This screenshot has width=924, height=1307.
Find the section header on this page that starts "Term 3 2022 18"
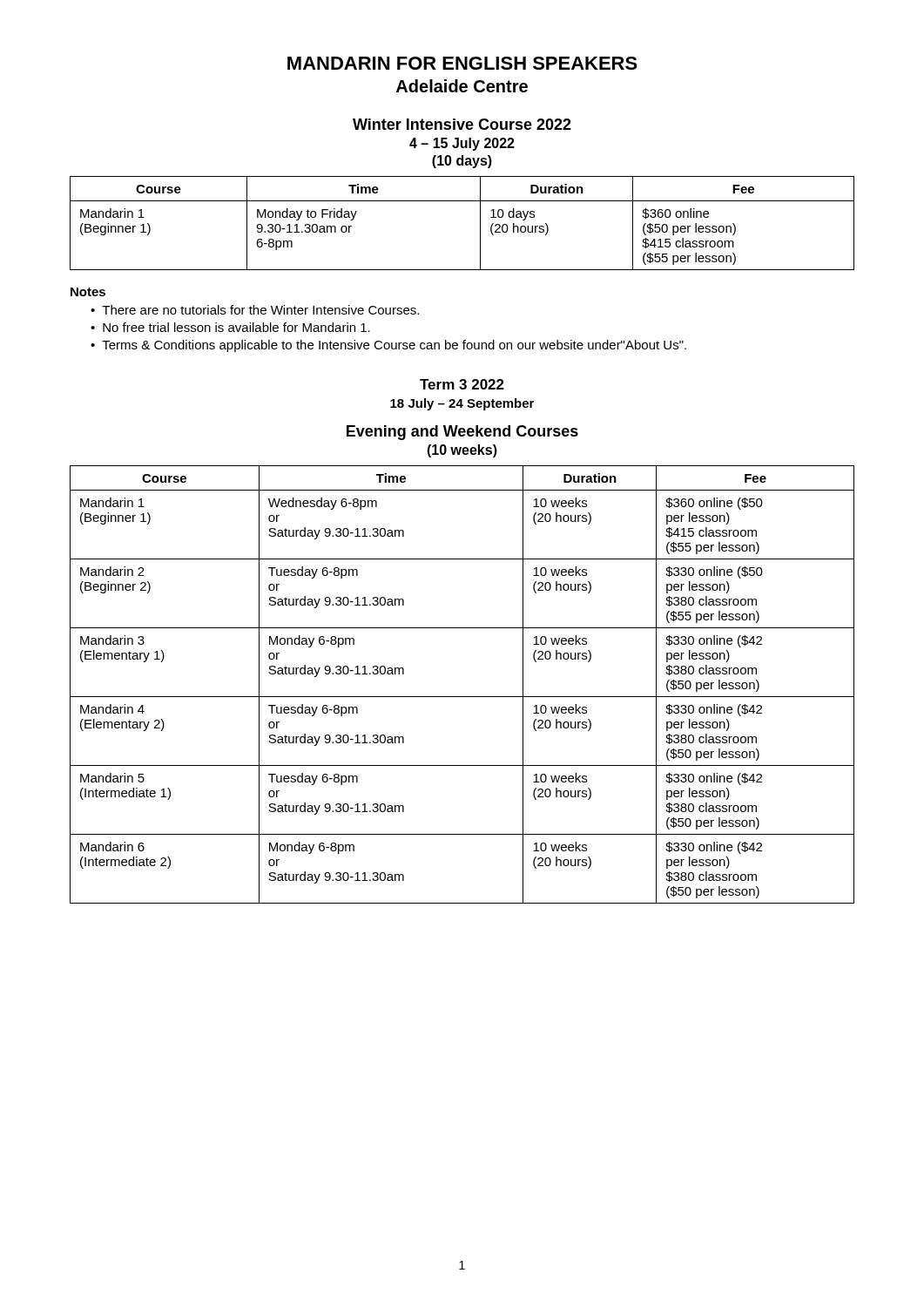click(462, 393)
